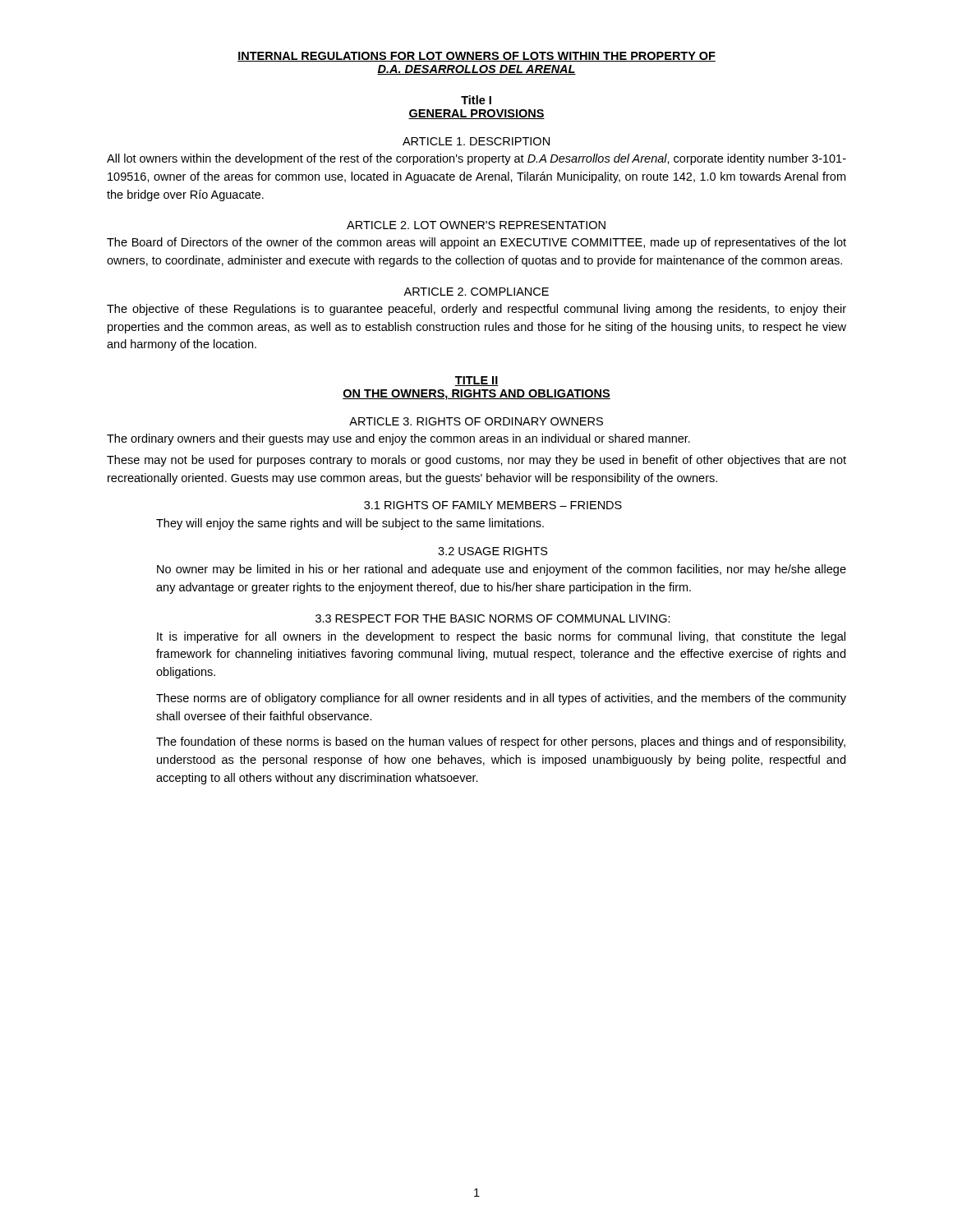Locate the text "ARTICLE 3. RIGHTS OF ORDINARY OWNERS"
Viewport: 953px width, 1232px height.
click(476, 421)
